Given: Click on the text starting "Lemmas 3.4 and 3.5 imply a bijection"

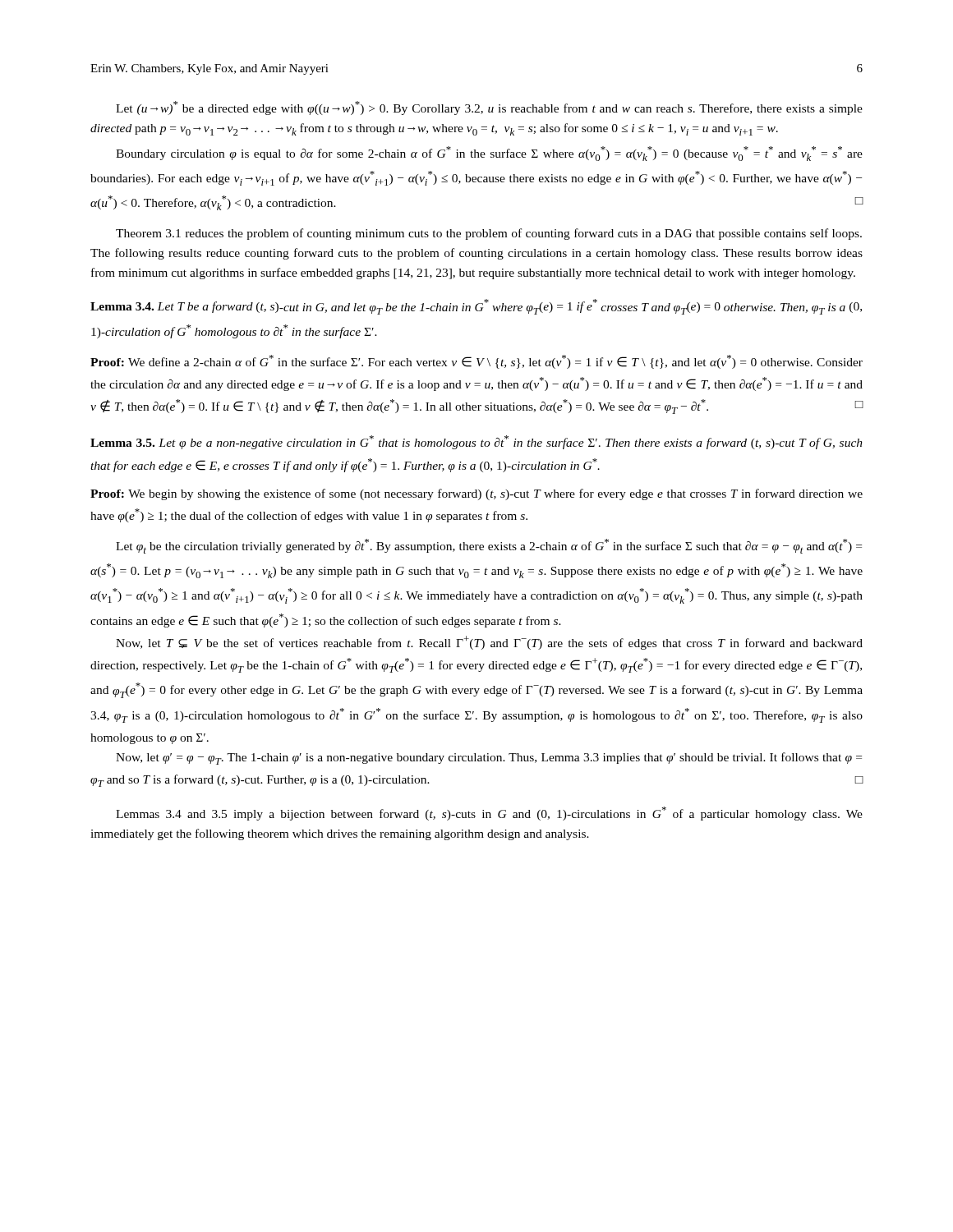Looking at the screenshot, I should (476, 823).
